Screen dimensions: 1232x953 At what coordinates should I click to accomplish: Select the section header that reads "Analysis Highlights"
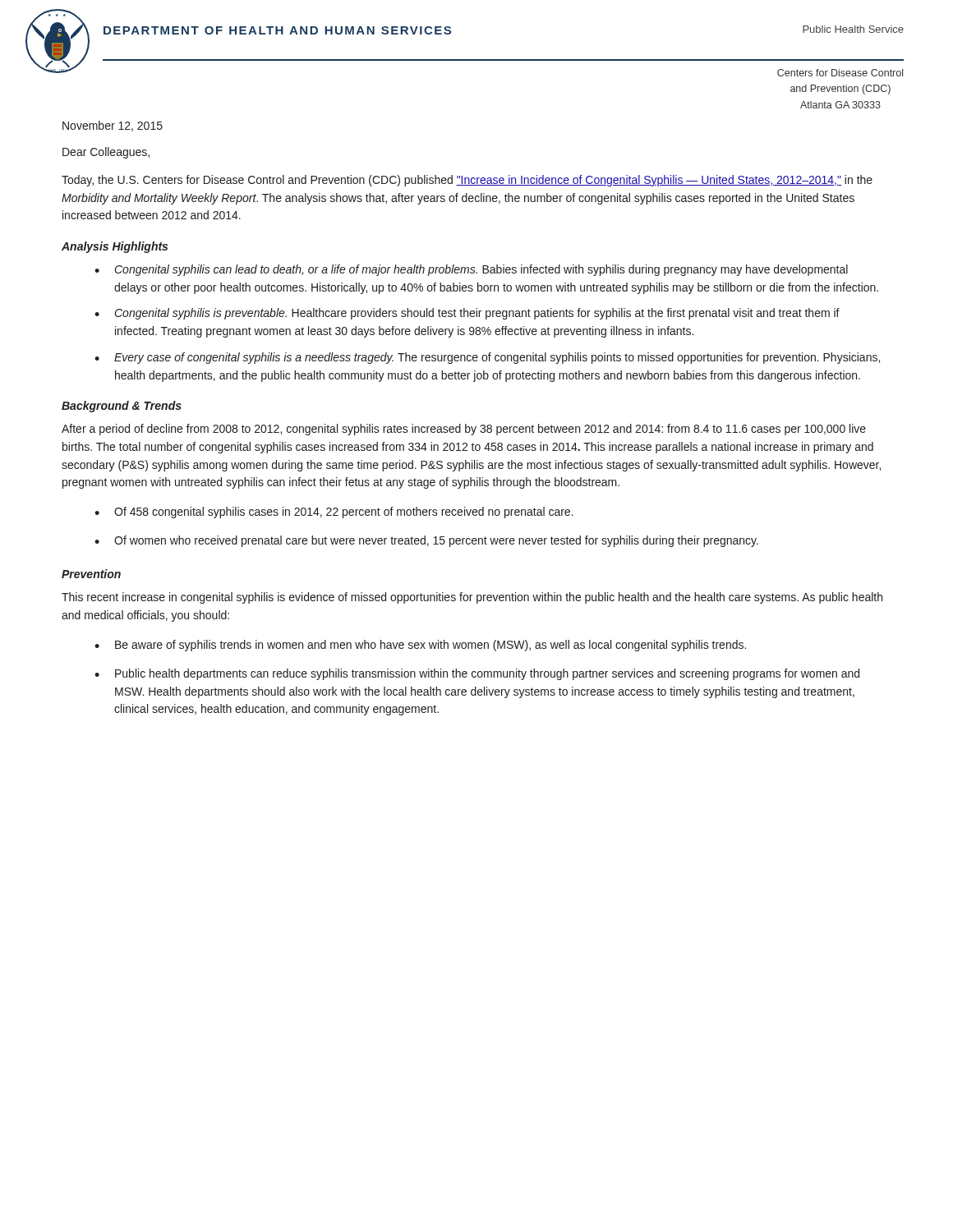pyautogui.click(x=115, y=246)
